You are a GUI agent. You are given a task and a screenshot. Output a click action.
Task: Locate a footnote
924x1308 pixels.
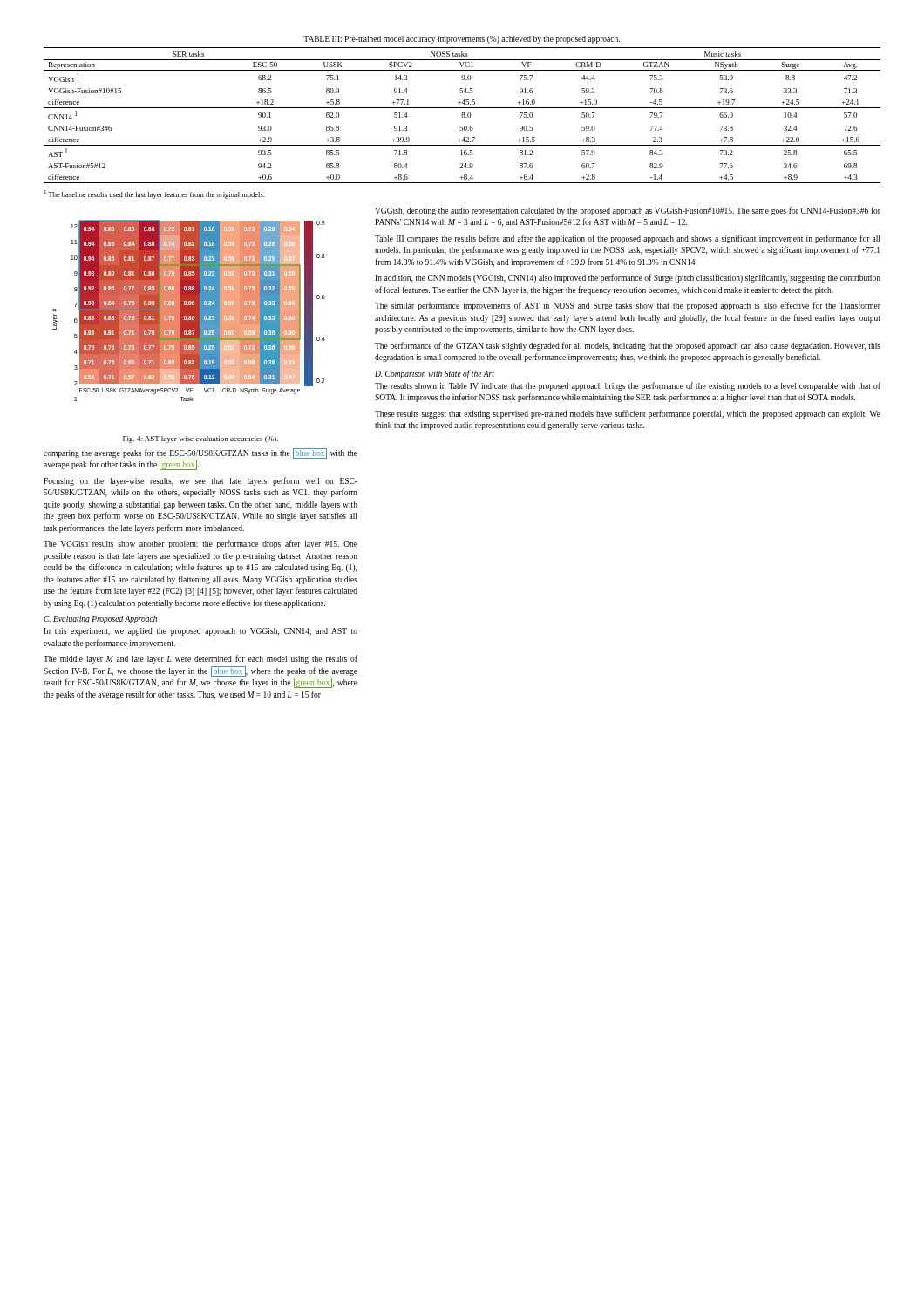154,194
